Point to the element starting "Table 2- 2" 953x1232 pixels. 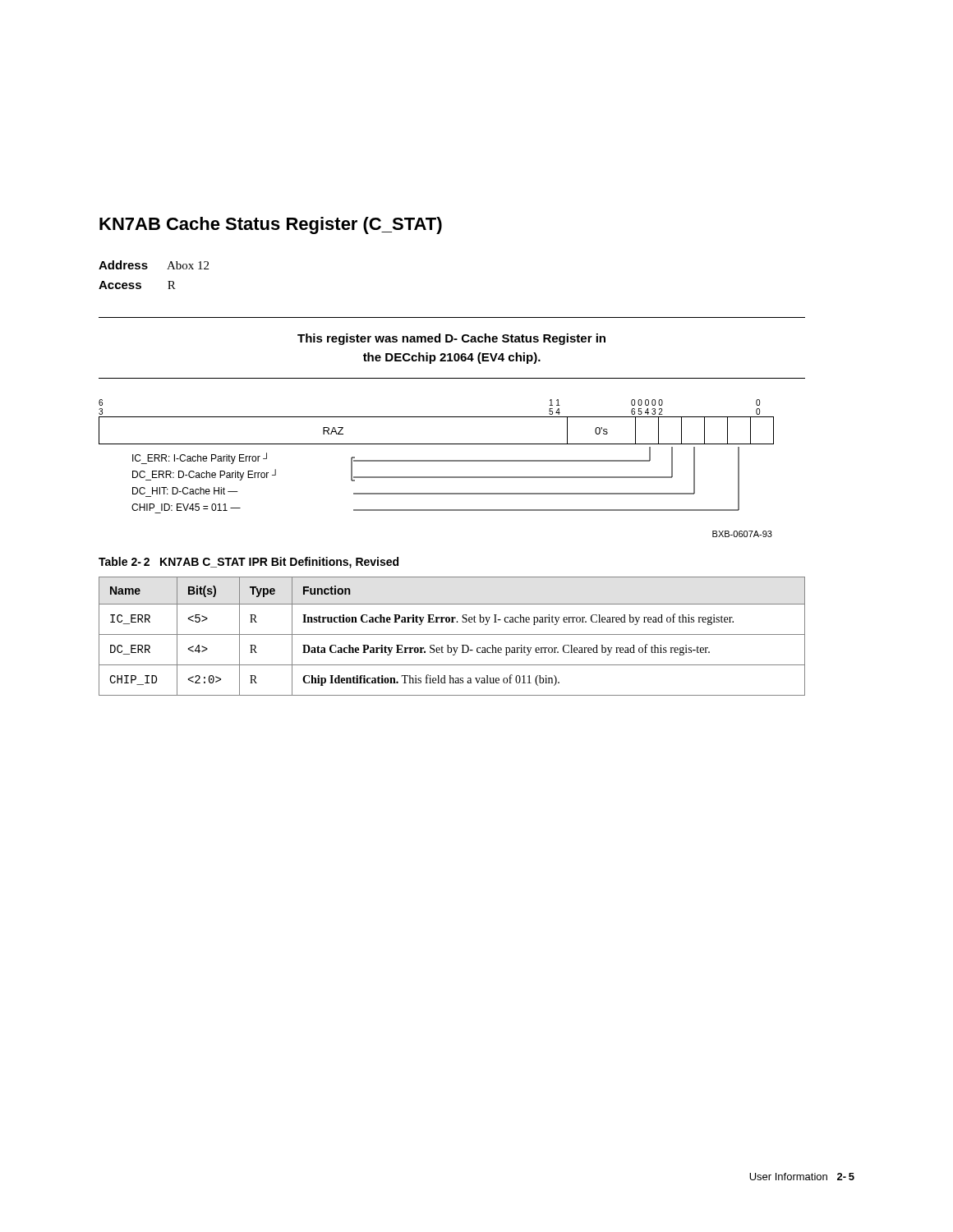249,562
